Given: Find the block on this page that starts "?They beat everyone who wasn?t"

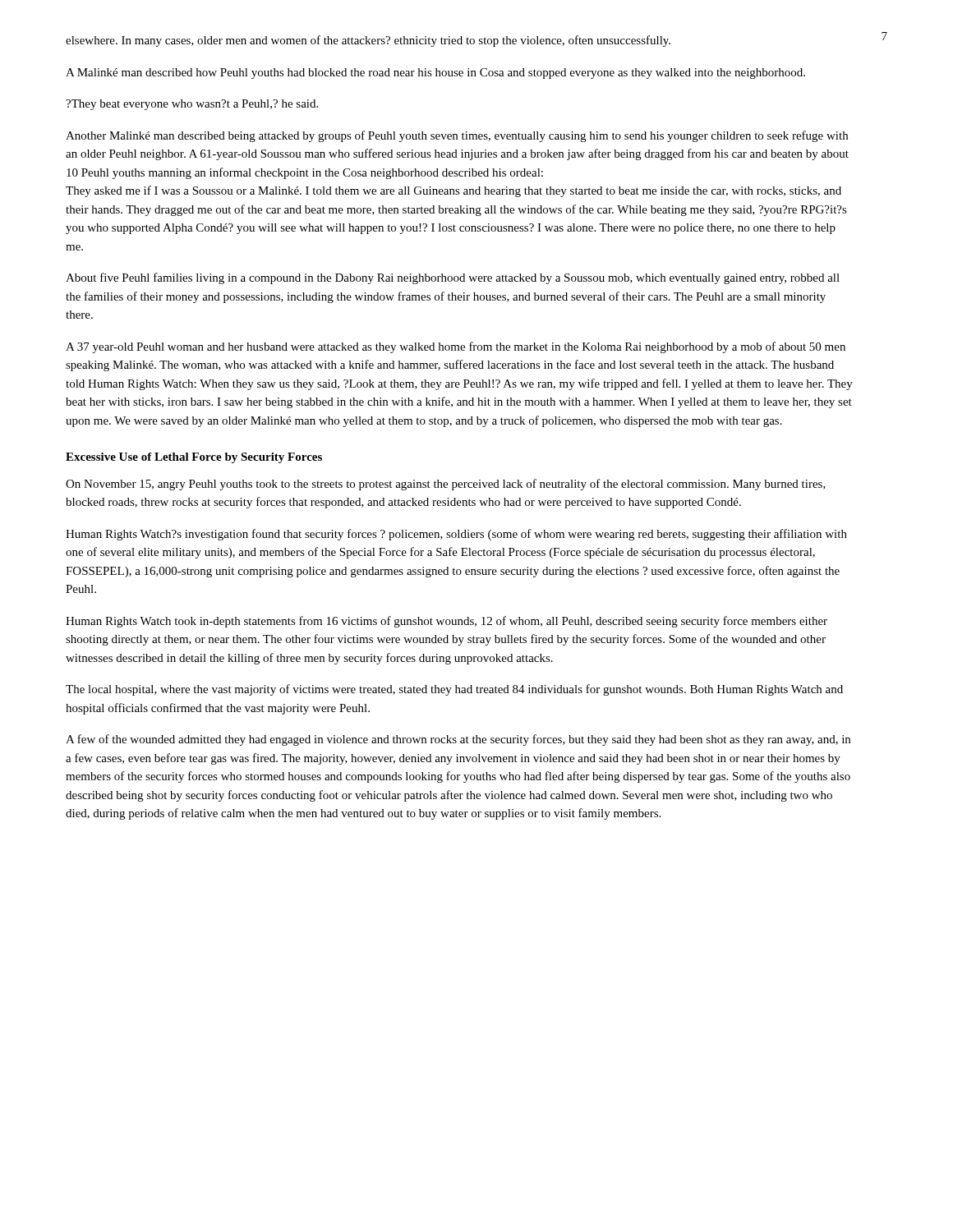Looking at the screenshot, I should pyautogui.click(x=192, y=103).
